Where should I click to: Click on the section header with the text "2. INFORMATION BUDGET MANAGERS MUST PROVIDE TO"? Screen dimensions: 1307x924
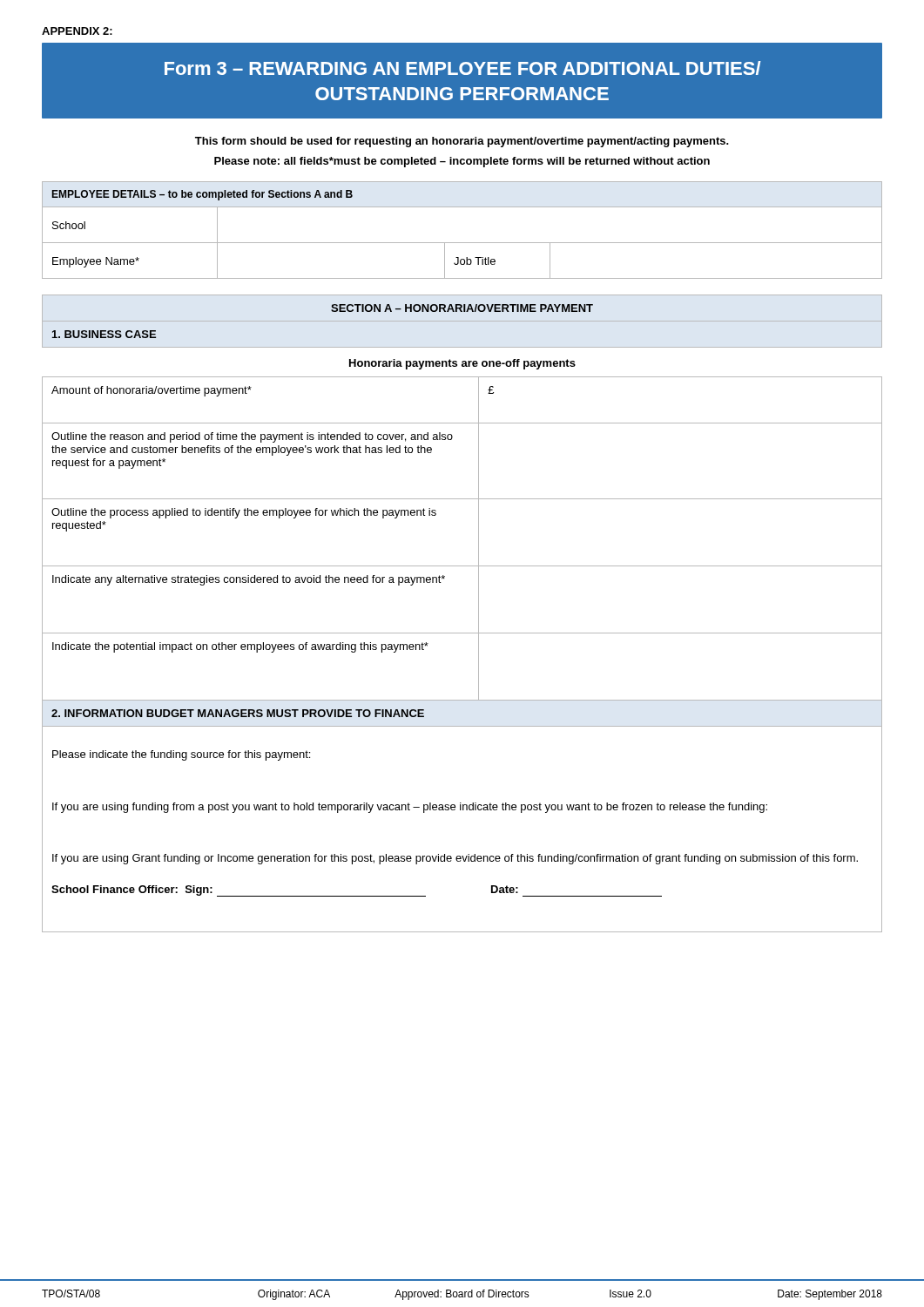click(x=238, y=713)
